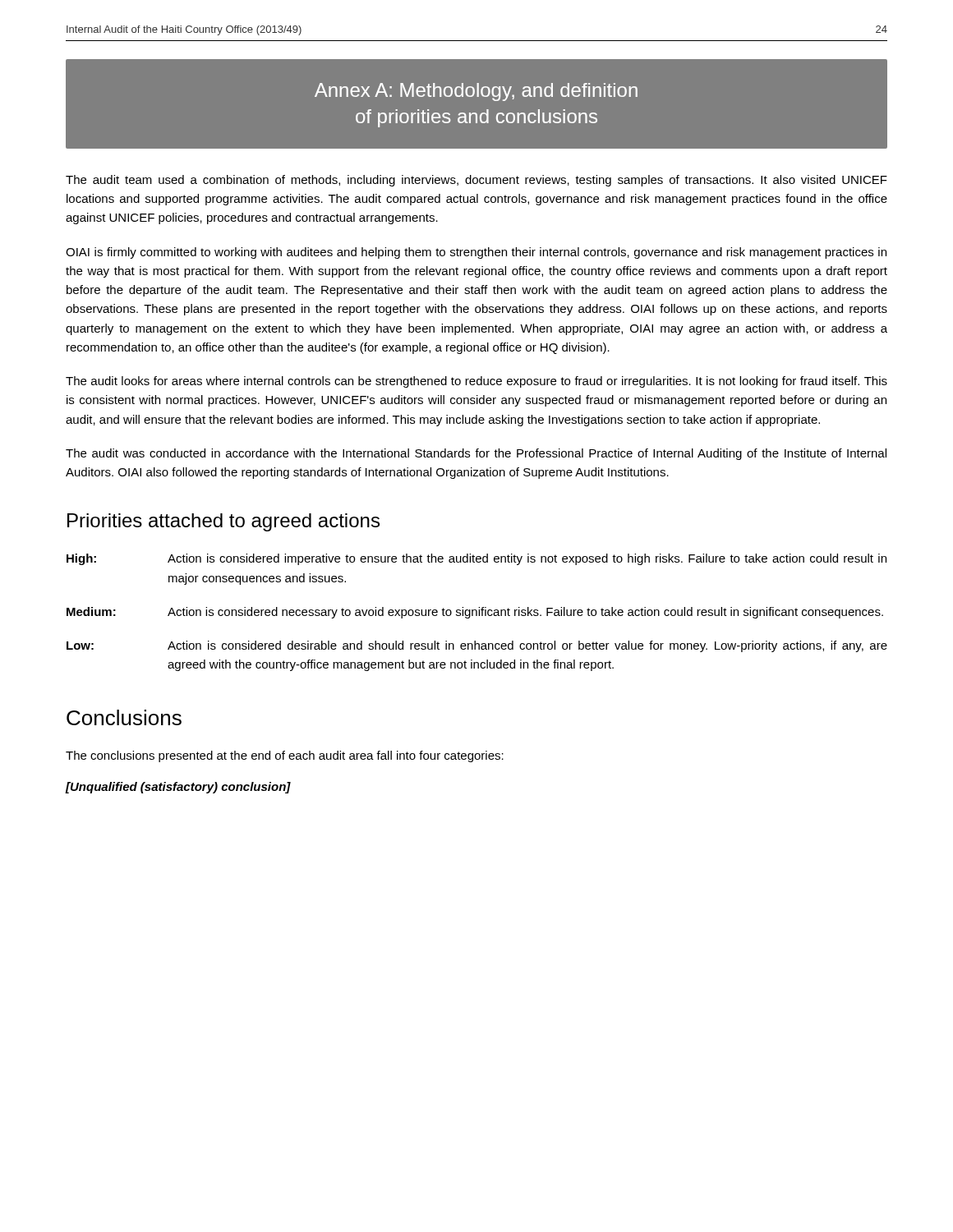This screenshot has height=1232, width=953.
Task: Find the block on this page that starts "The audit was conducted in accordance with the"
Action: click(x=476, y=462)
